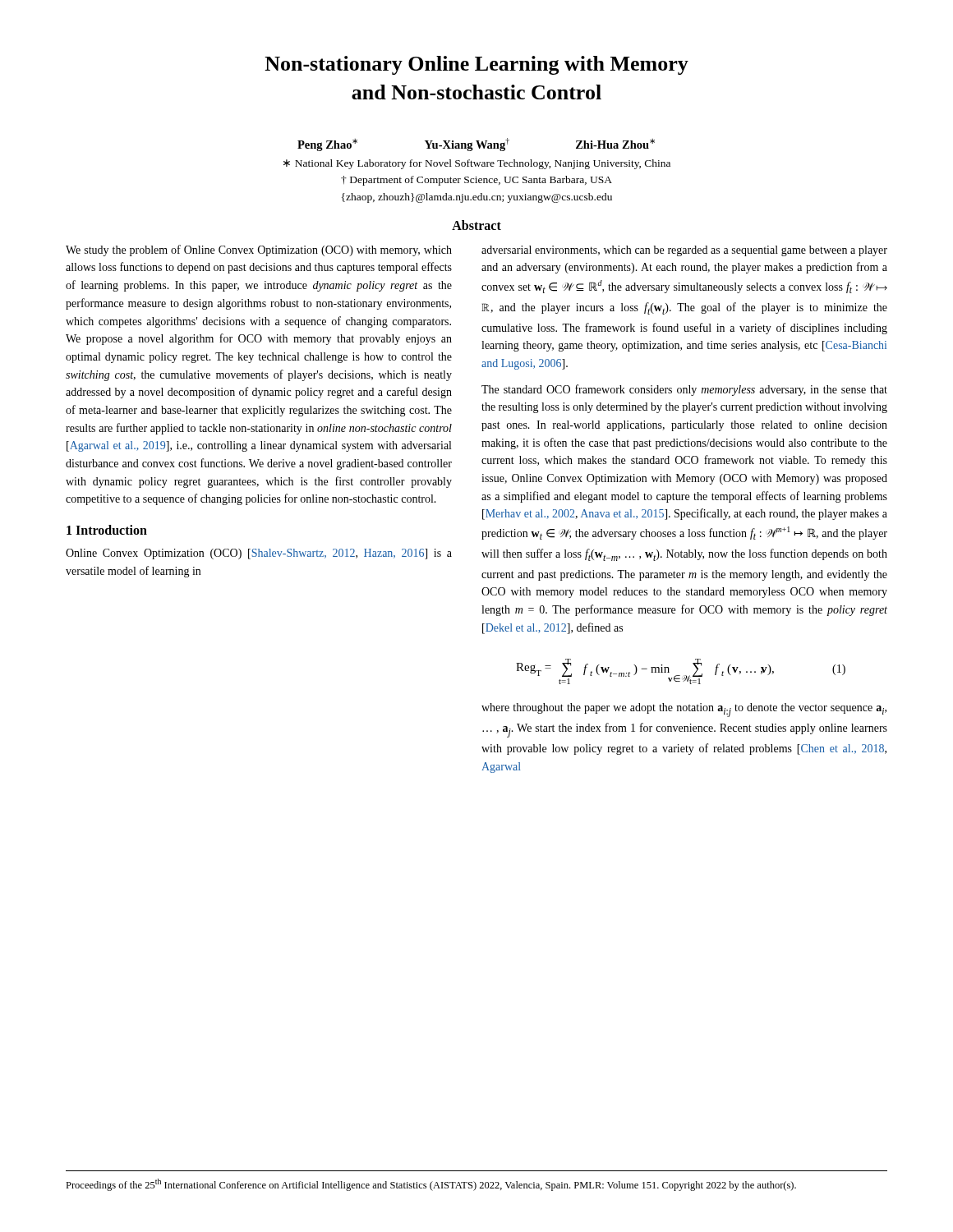Where is the passage that starts "Peng Zhao∗ Yu-Xiang Wang† Zhi-Hua Zhou∗ ∗ National"?
Screen dimensions: 1232x953
[x=476, y=171]
